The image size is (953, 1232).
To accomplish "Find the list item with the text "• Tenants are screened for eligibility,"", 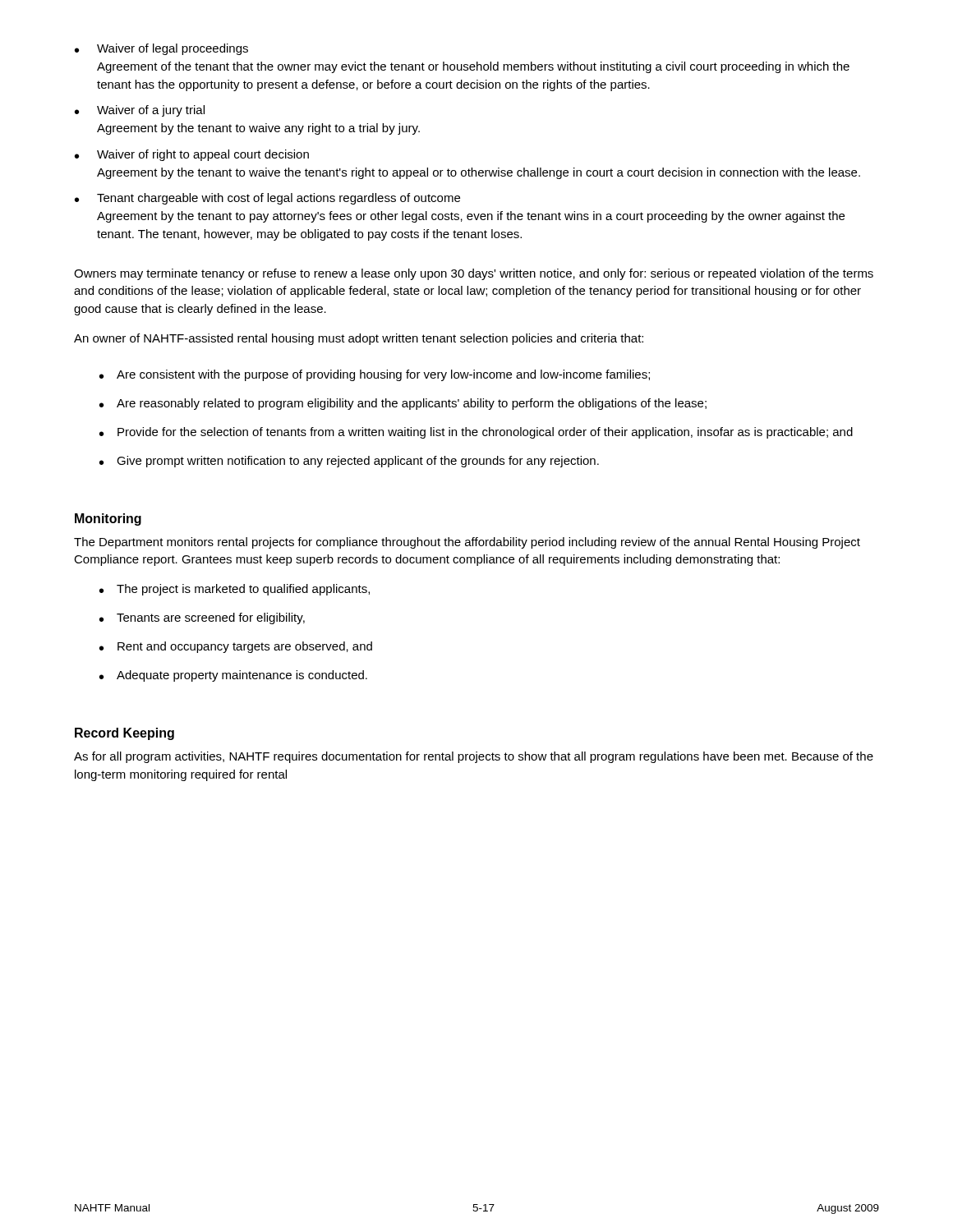I will [202, 618].
